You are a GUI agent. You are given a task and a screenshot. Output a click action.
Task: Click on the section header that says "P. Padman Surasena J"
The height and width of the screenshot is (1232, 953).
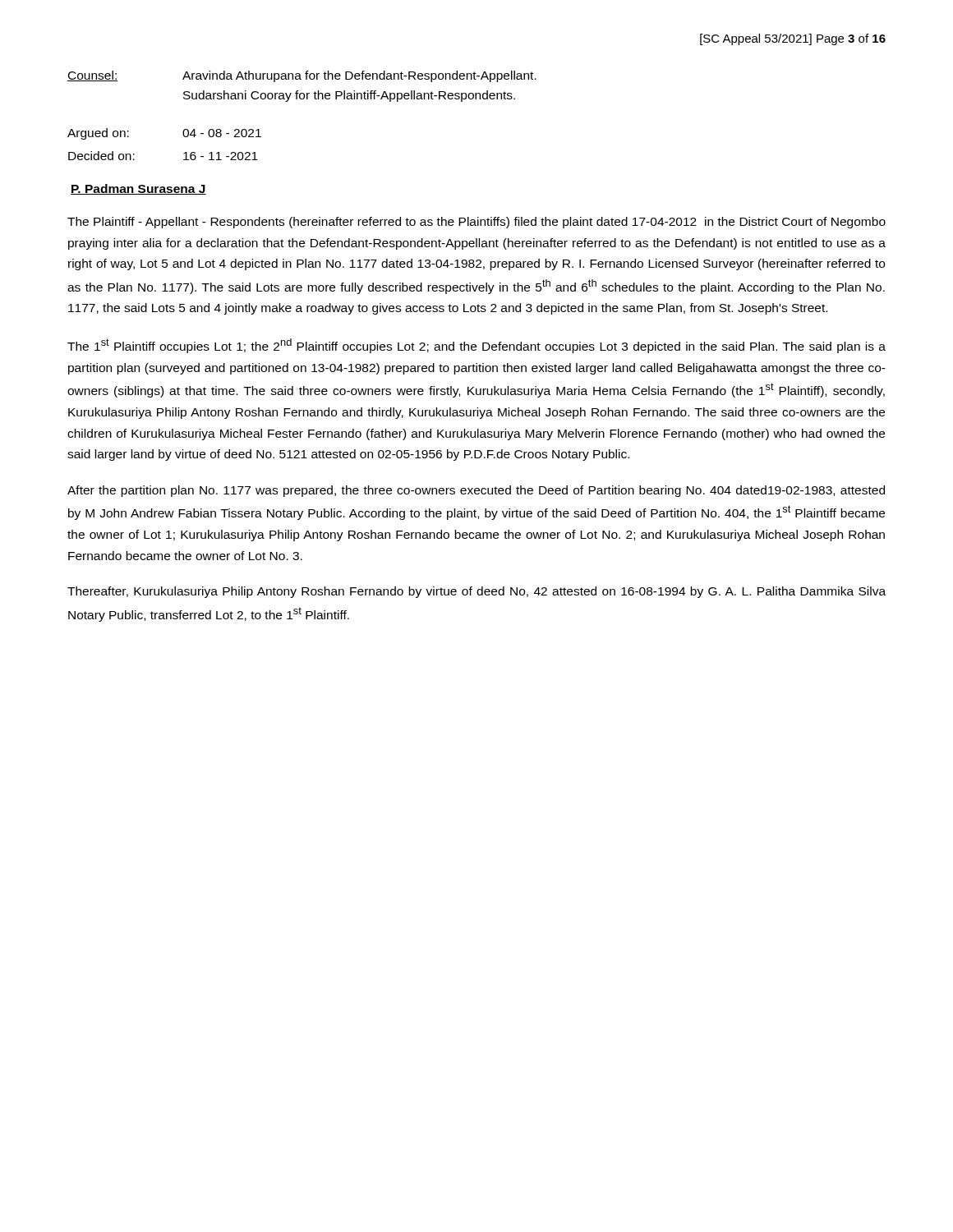[x=138, y=188]
